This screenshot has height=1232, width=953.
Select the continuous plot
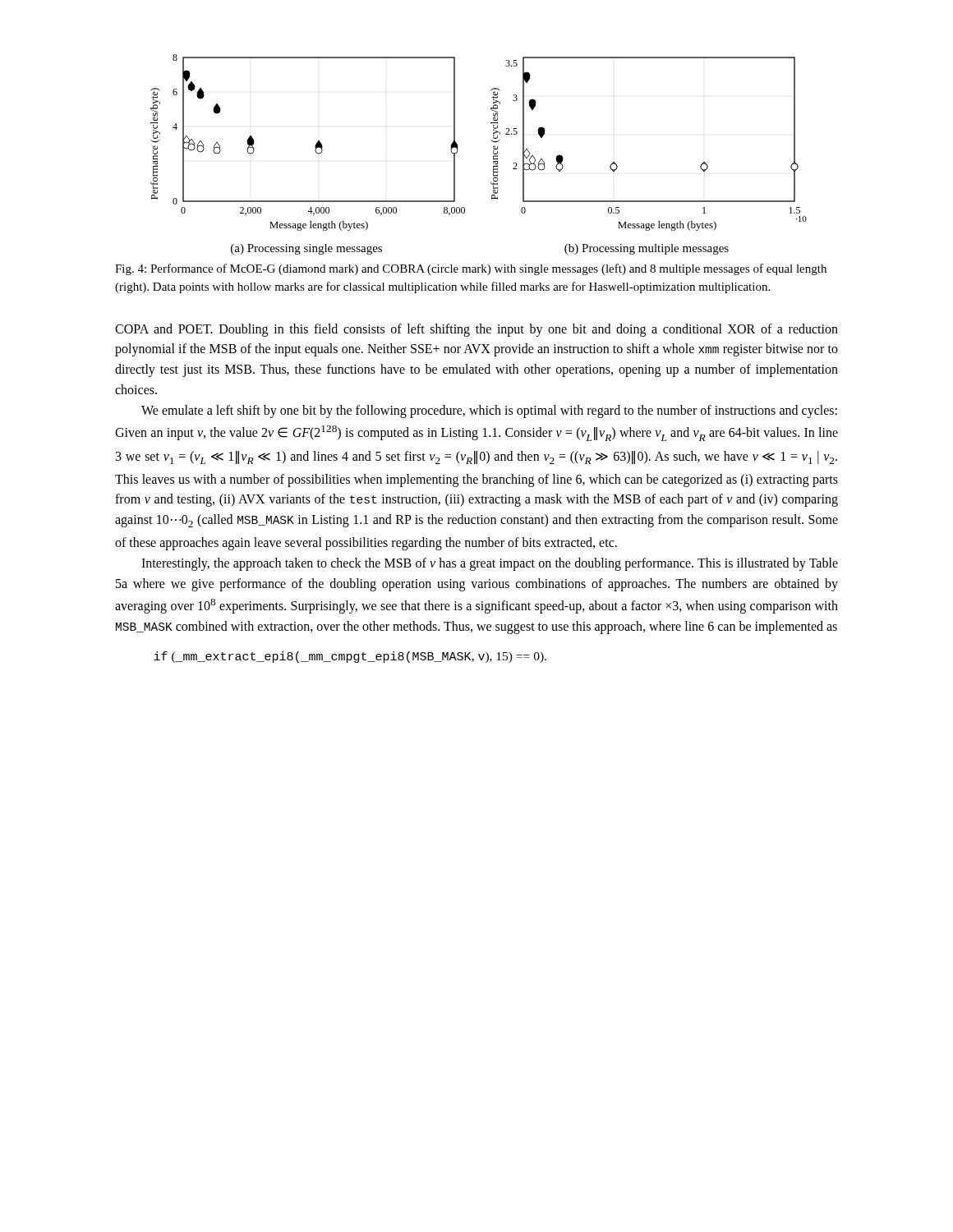476,152
